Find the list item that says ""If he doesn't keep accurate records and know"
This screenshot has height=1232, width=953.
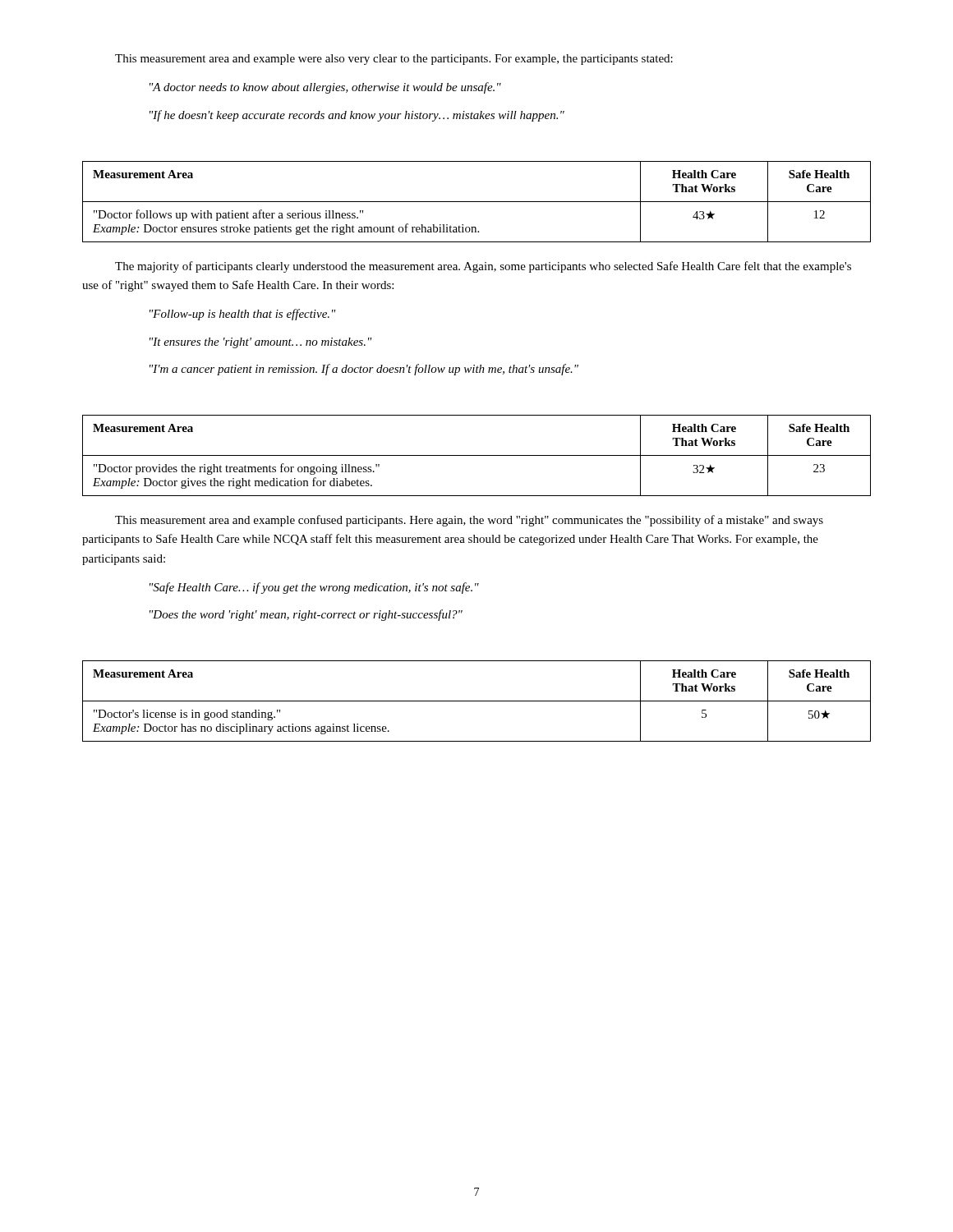pyautogui.click(x=356, y=115)
